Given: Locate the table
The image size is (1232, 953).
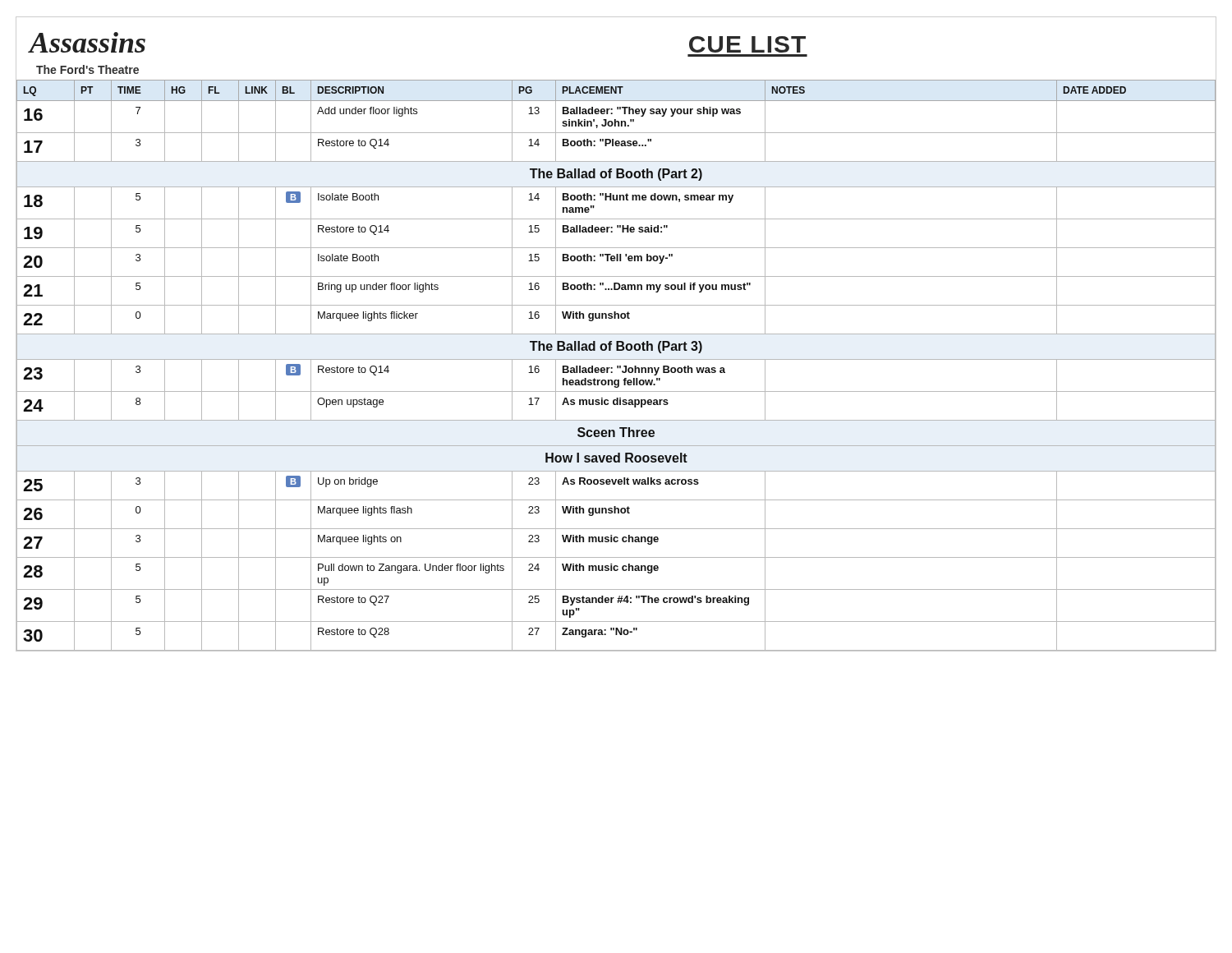Looking at the screenshot, I should pos(616,365).
